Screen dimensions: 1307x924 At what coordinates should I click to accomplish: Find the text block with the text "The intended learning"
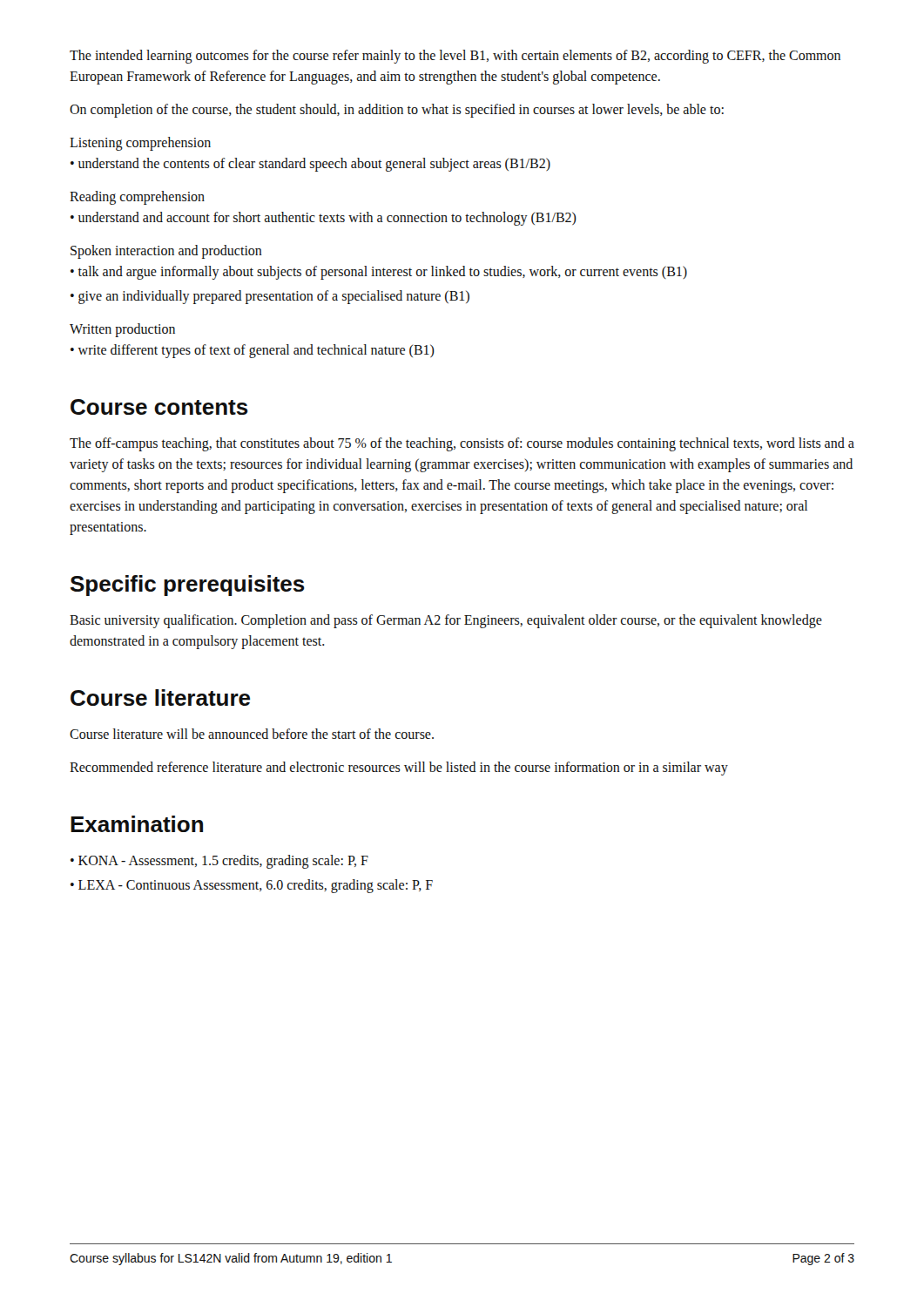click(x=462, y=66)
